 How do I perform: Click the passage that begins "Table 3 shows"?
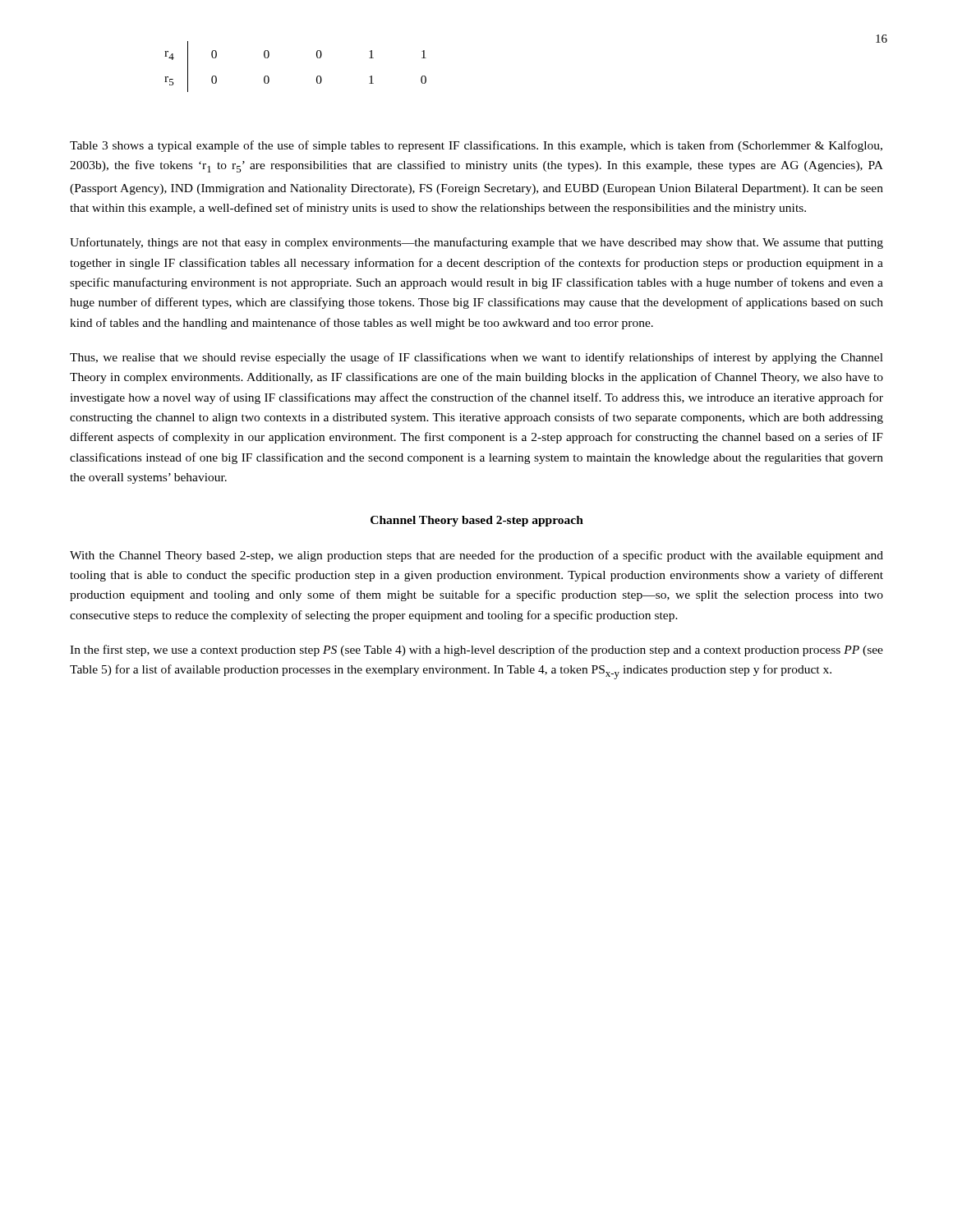(x=476, y=176)
